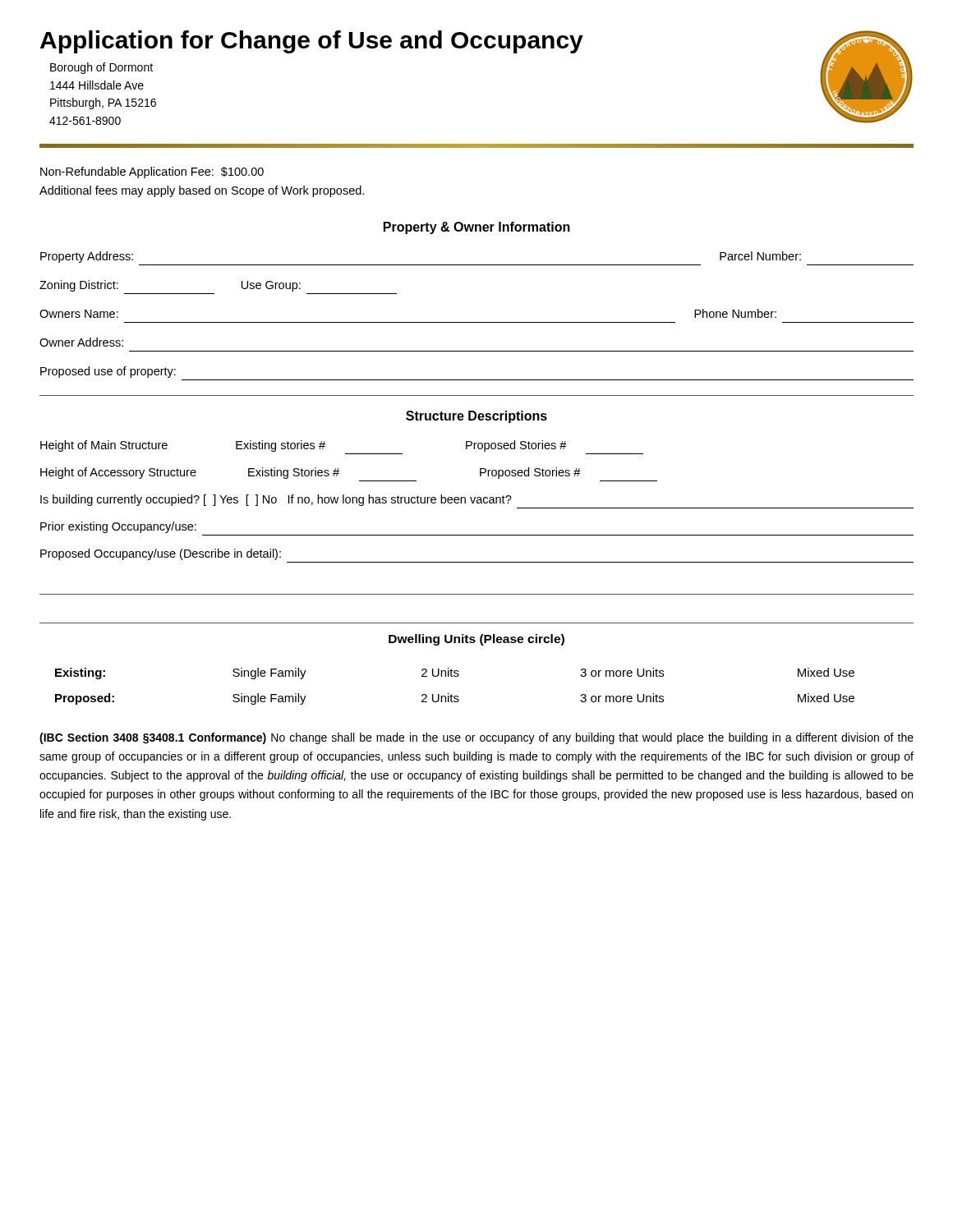Click on the section header containing "Dwelling Units (Please circle)"
953x1232 pixels.
(x=476, y=639)
